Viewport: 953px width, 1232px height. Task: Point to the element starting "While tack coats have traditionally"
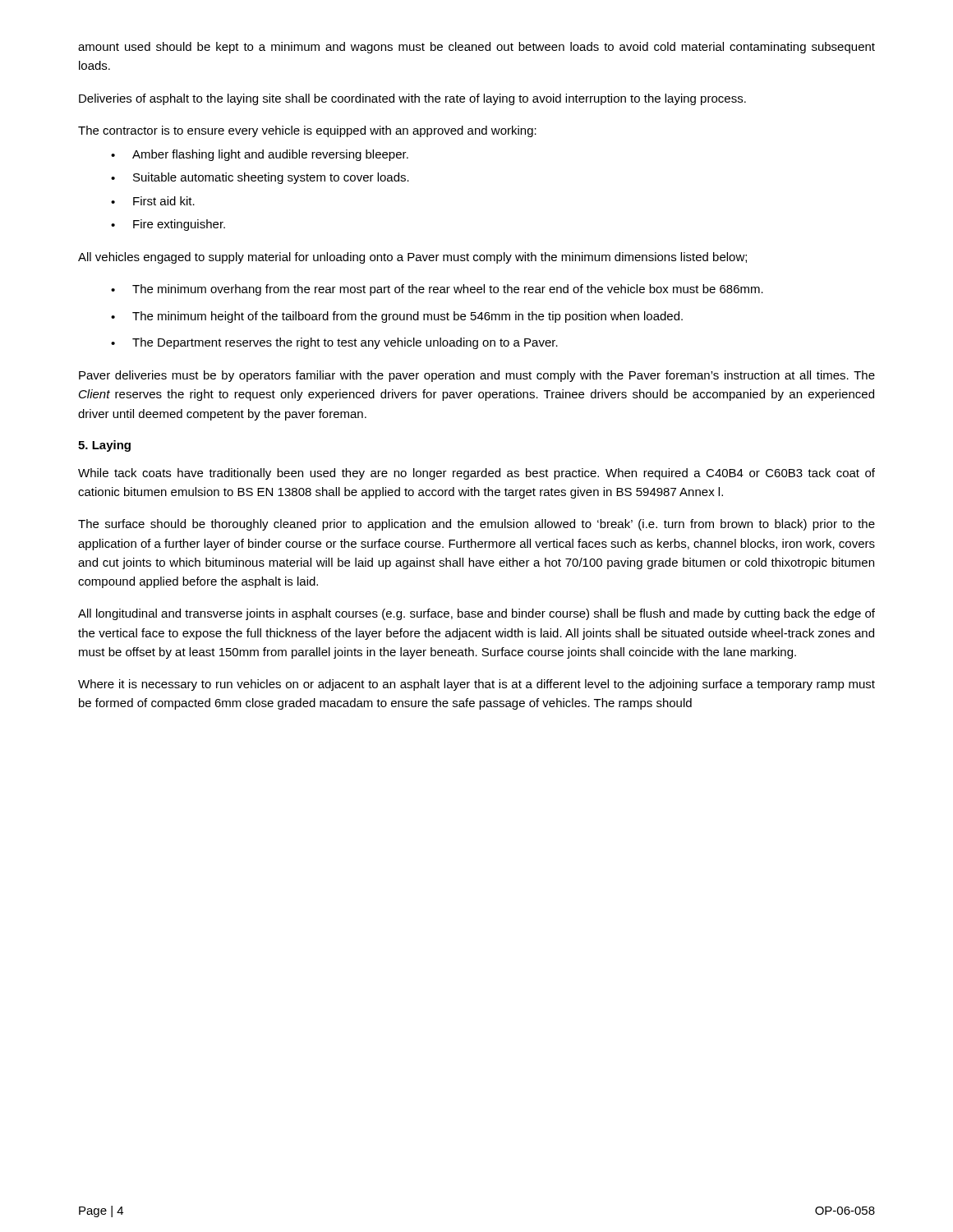point(476,482)
